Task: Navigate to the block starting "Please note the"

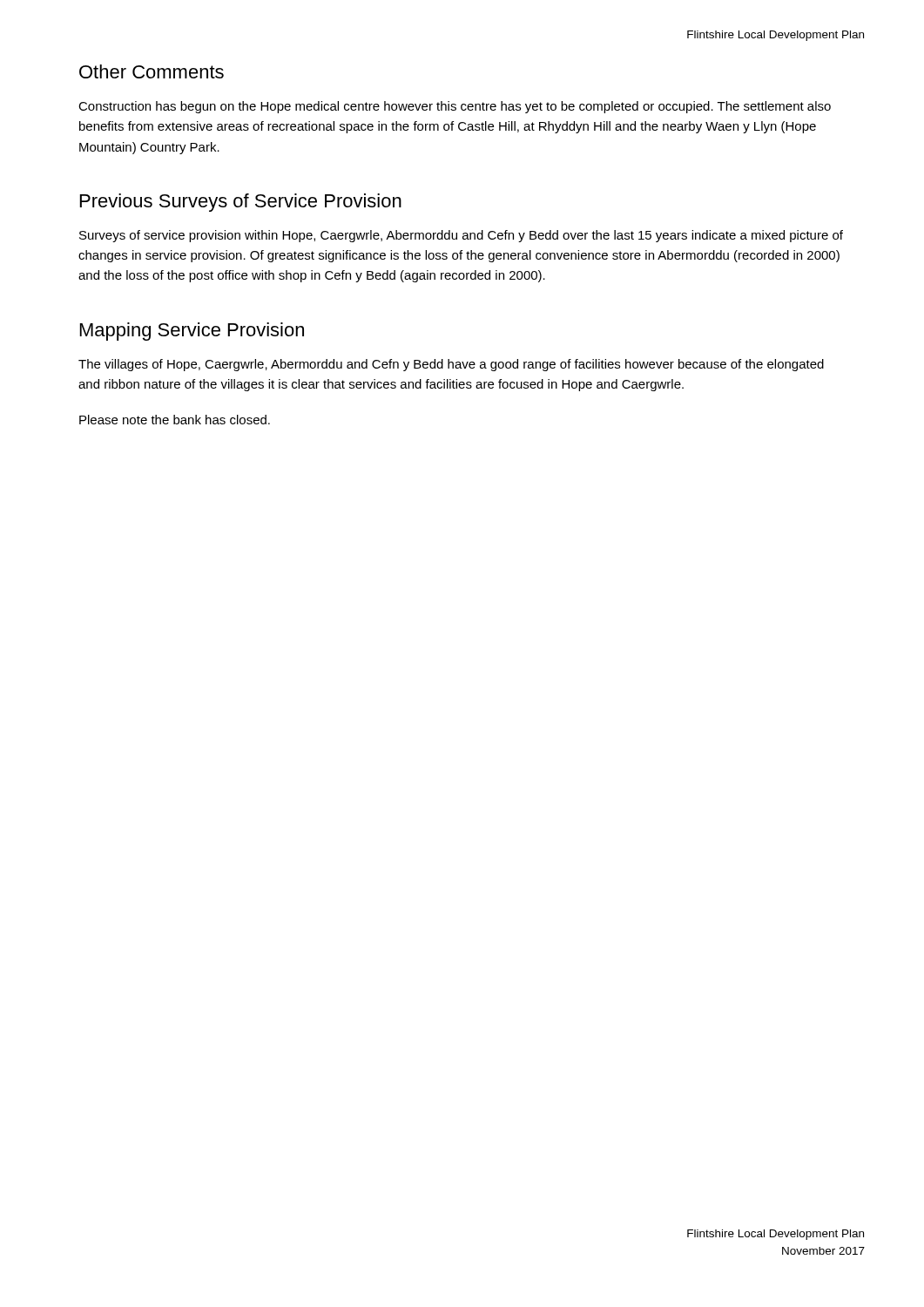Action: [x=175, y=420]
